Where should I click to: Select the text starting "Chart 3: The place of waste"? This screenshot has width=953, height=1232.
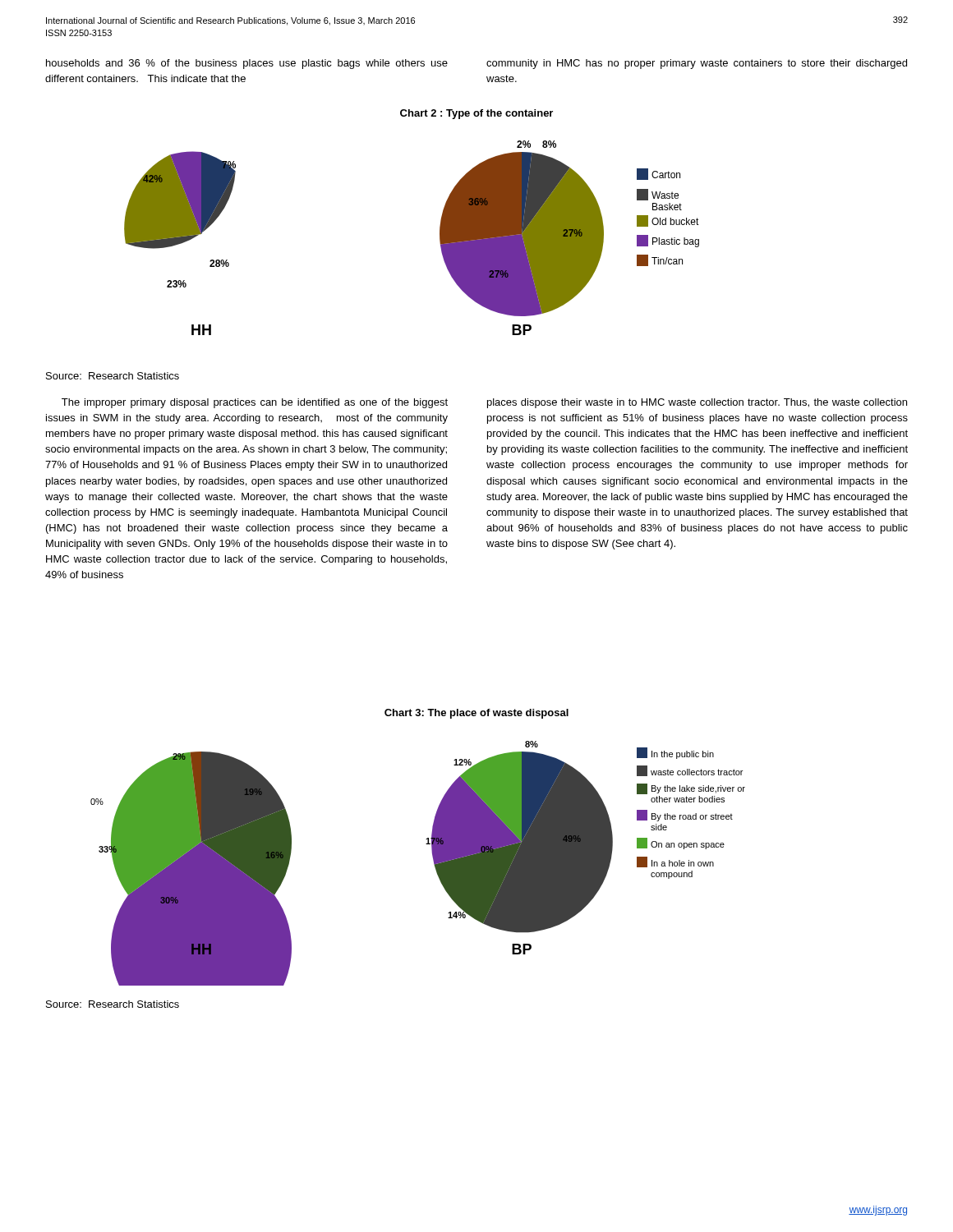coord(476,712)
